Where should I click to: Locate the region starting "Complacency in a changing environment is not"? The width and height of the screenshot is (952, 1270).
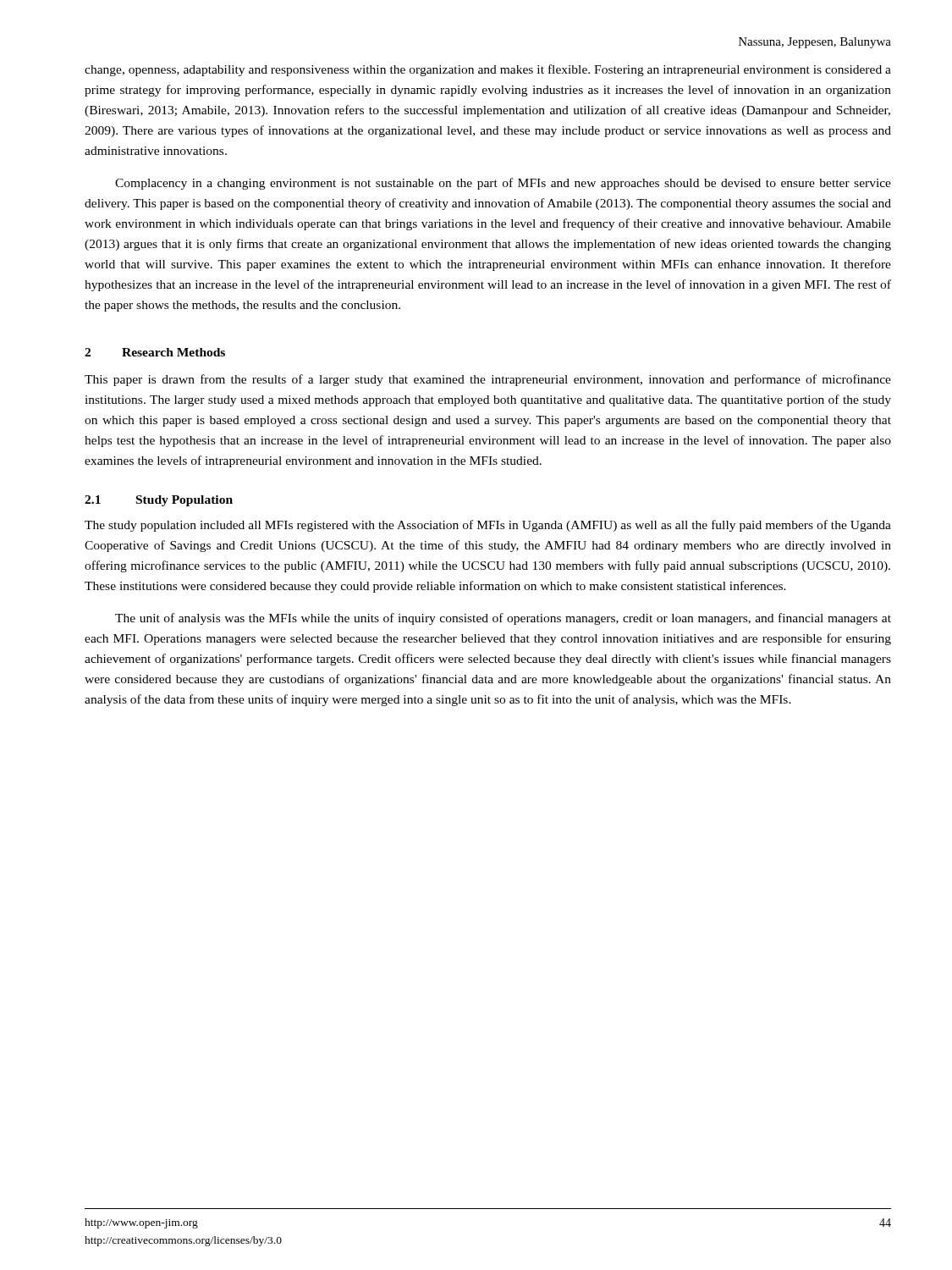pyautogui.click(x=488, y=244)
